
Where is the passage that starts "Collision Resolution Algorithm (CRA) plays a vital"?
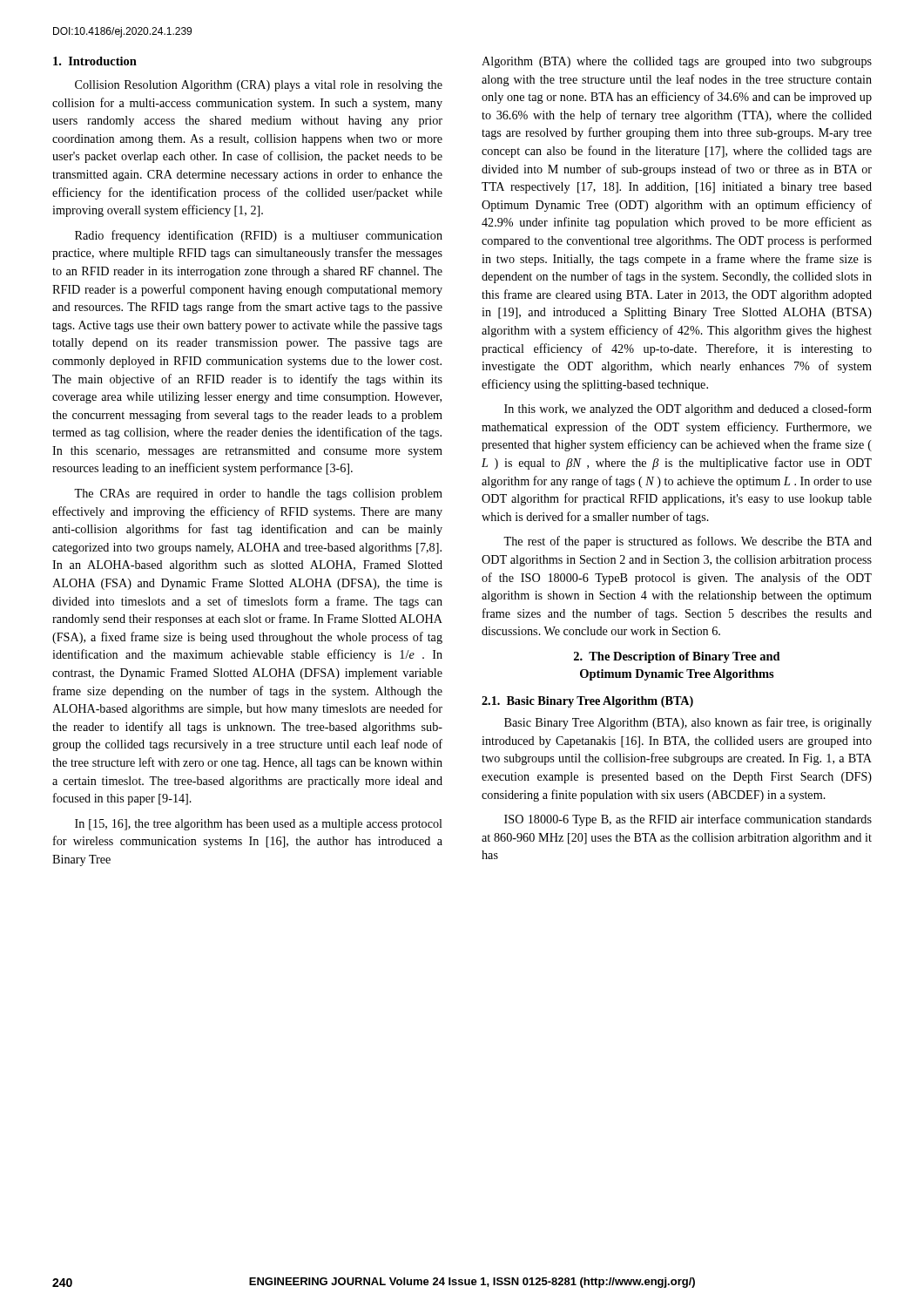click(x=247, y=472)
